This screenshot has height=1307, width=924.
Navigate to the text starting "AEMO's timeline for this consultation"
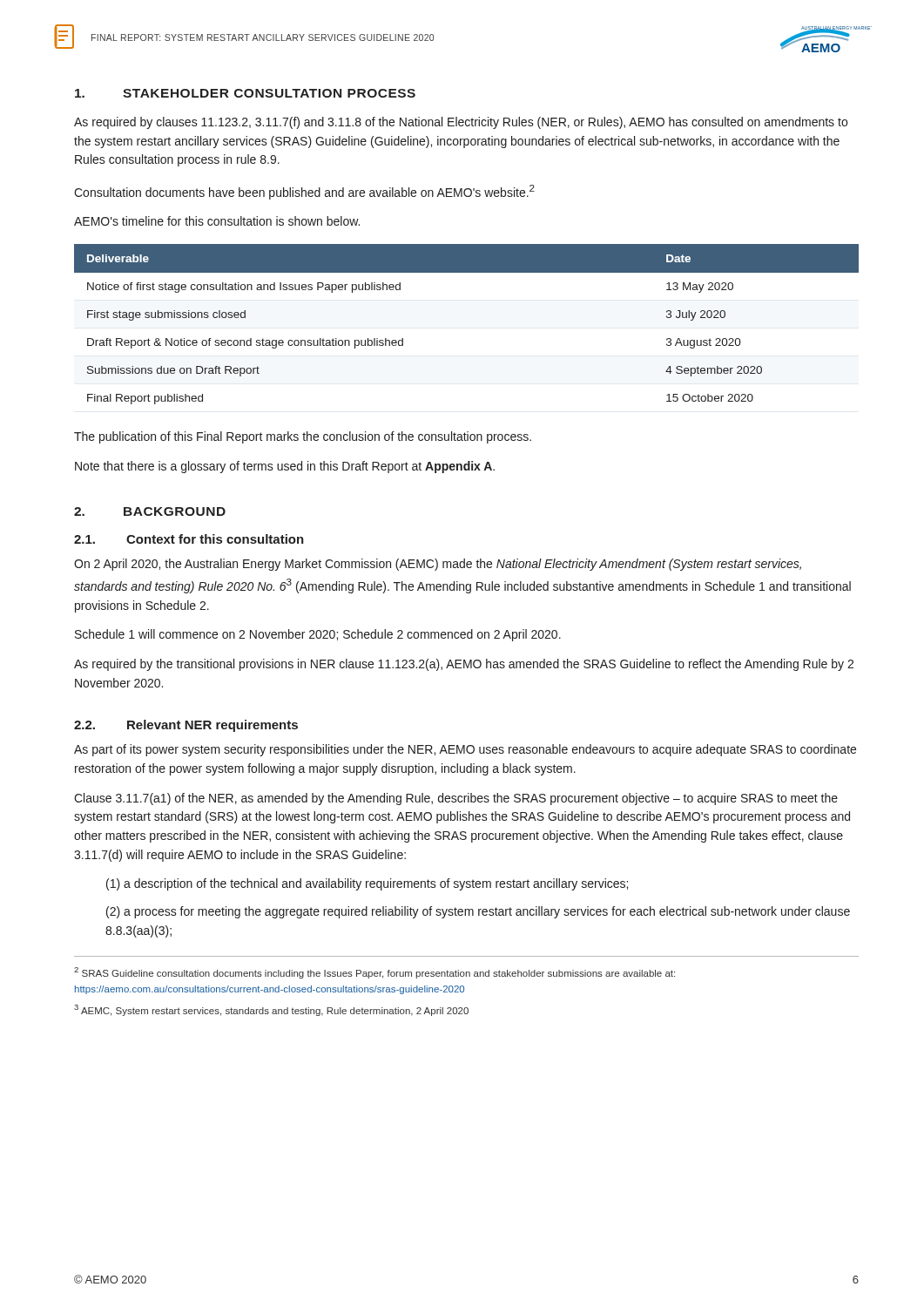coord(217,221)
